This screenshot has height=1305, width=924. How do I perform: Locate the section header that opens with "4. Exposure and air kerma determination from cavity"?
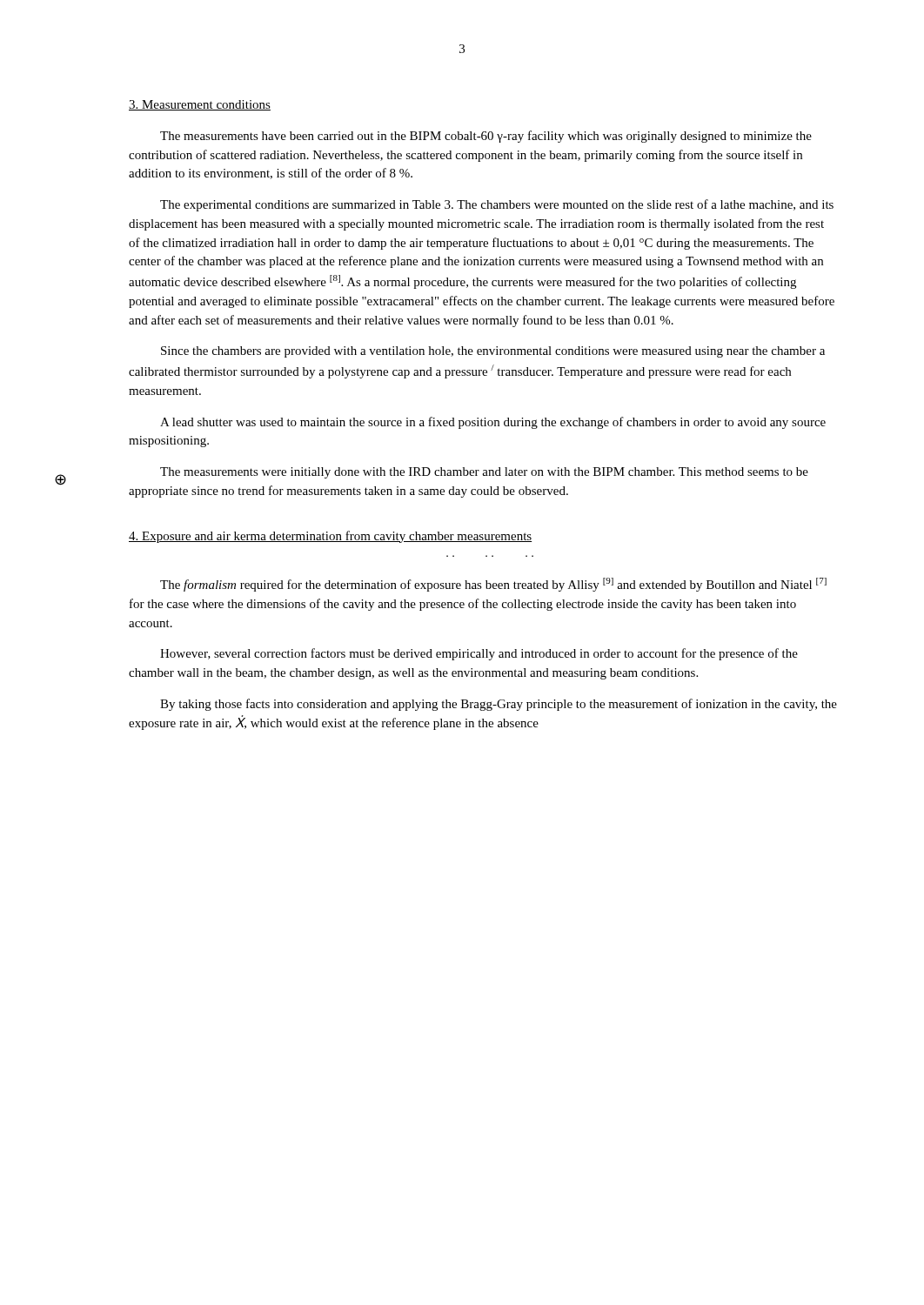click(x=330, y=536)
